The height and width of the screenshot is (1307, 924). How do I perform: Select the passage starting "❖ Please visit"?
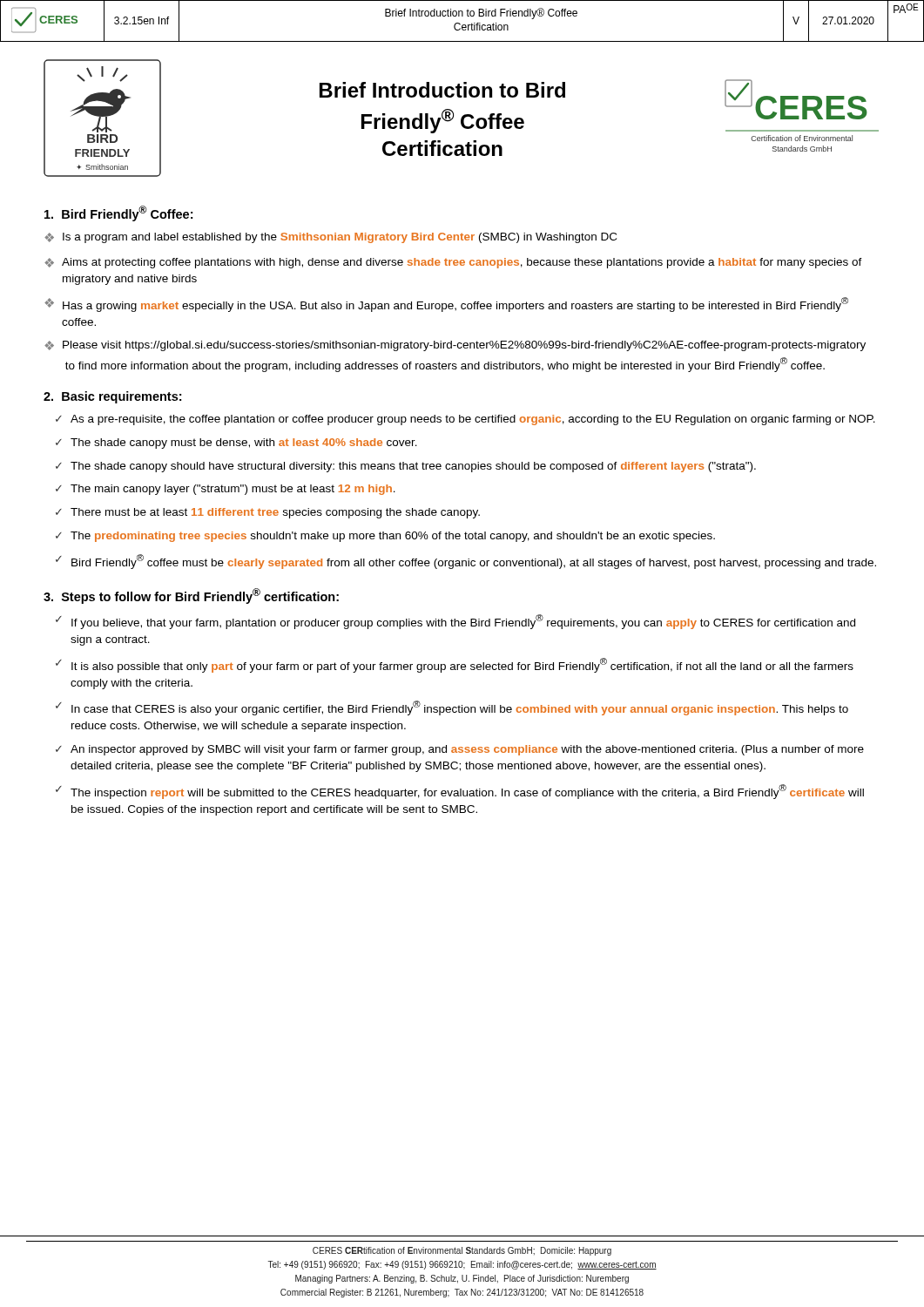[462, 355]
